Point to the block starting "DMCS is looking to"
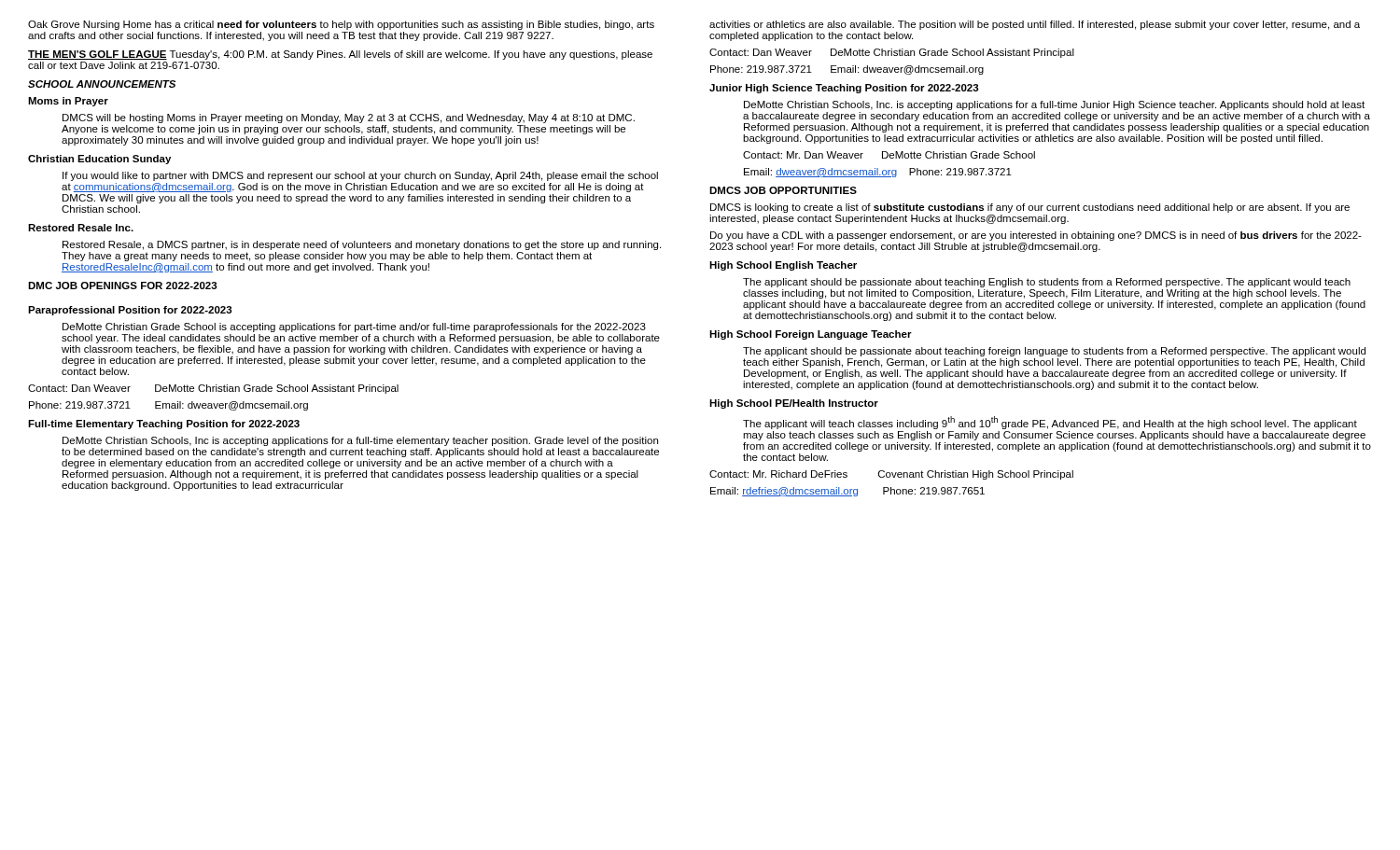The height and width of the screenshot is (850, 1400). [1041, 213]
